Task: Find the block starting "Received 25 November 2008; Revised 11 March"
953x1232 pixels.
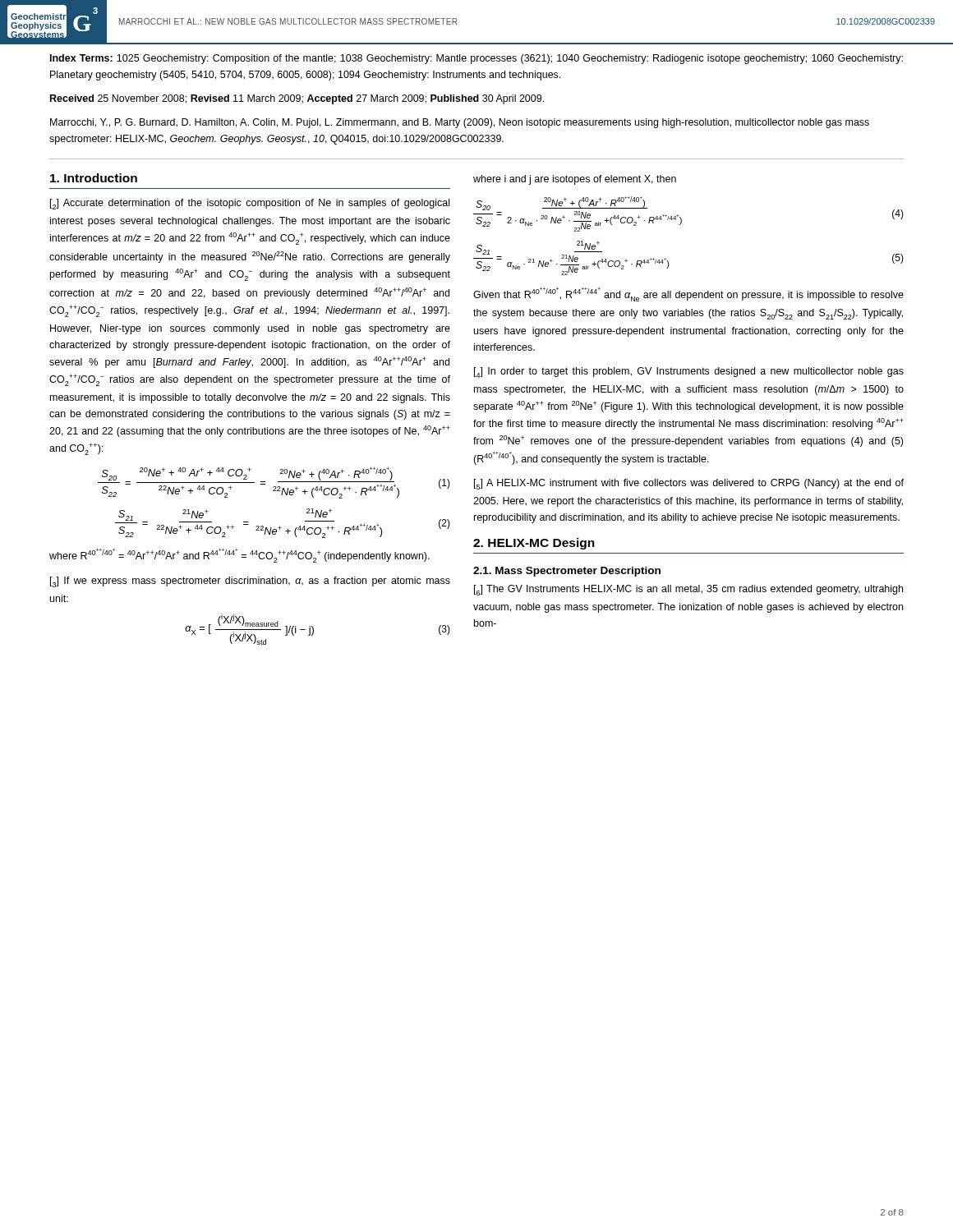Action: click(297, 98)
